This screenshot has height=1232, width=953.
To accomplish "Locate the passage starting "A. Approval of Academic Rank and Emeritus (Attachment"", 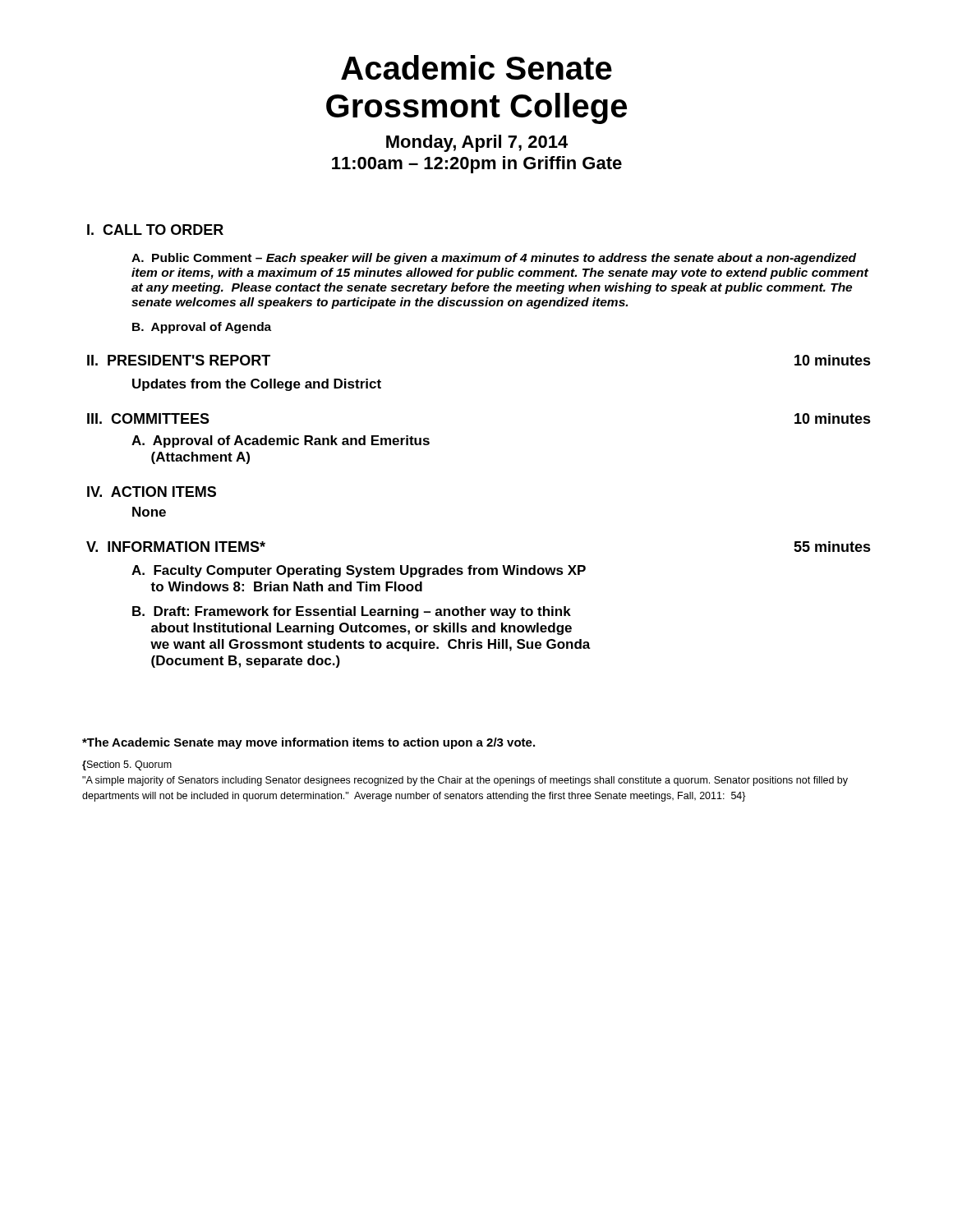I will pyautogui.click(x=281, y=449).
